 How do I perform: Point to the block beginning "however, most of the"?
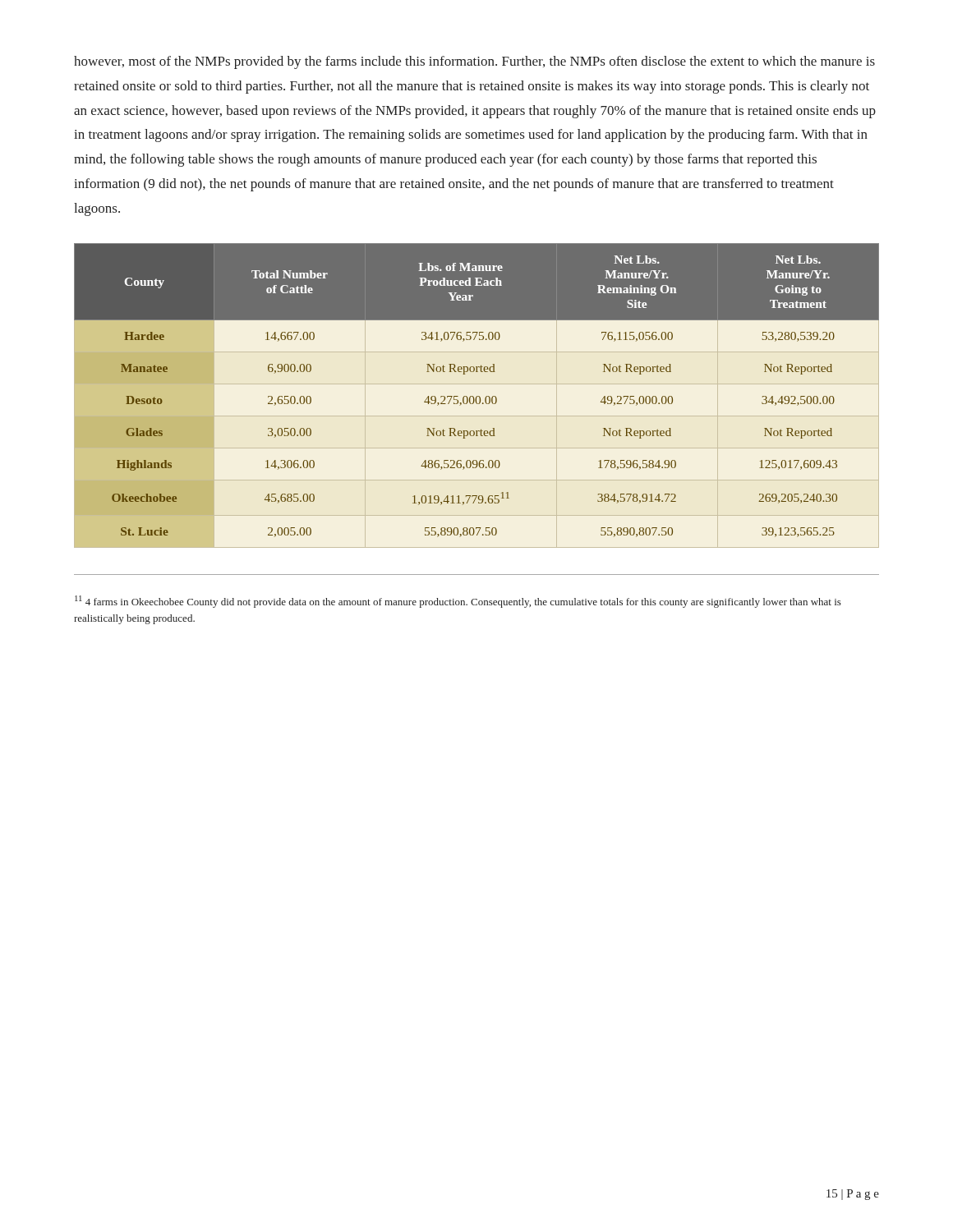click(x=475, y=134)
